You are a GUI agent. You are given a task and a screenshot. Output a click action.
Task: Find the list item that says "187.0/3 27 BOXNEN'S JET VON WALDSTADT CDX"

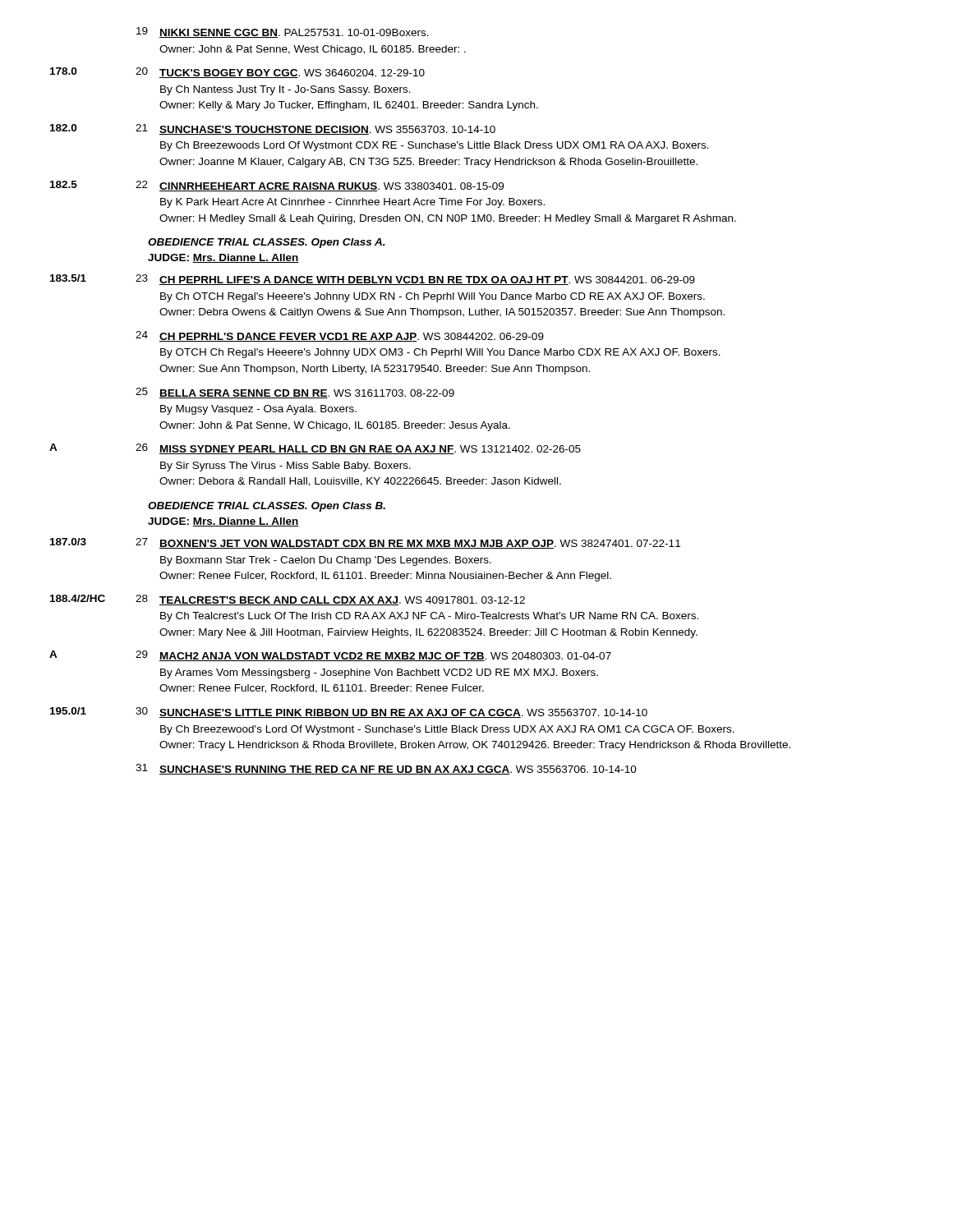pyautogui.click(x=476, y=560)
